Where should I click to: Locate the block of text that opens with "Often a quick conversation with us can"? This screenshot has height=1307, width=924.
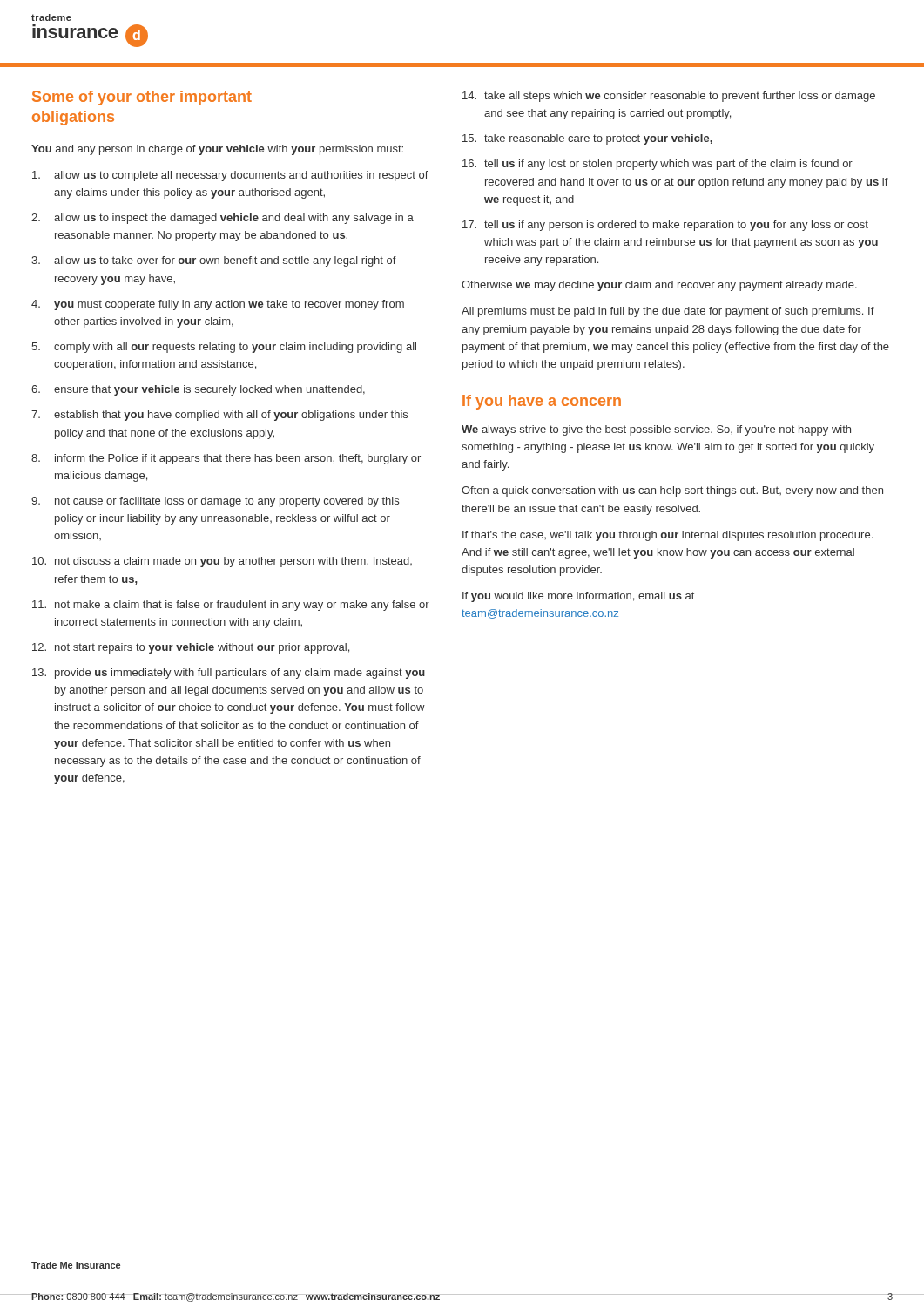pos(673,499)
